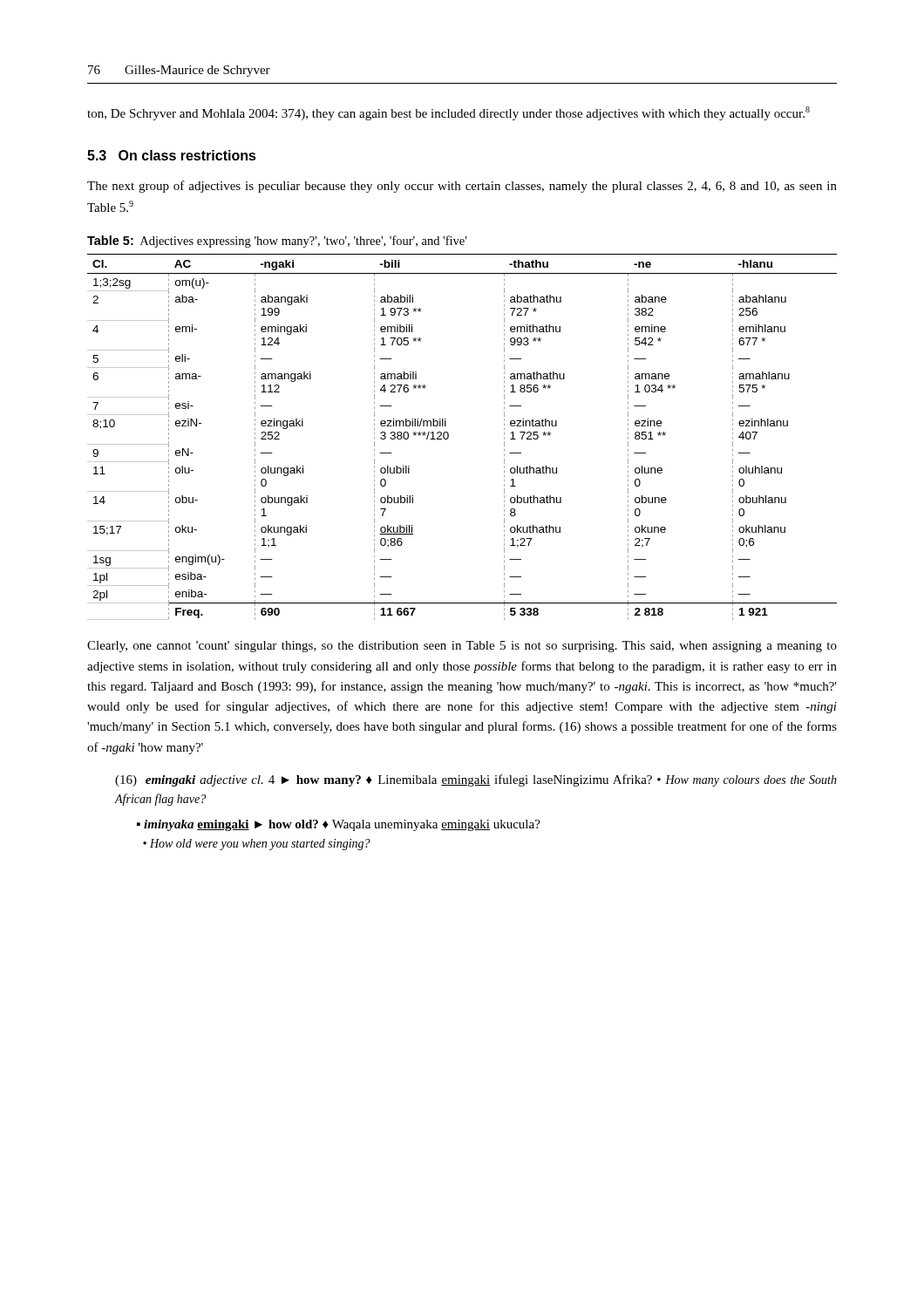Viewport: 924px width, 1308px height.
Task: Point to the passage starting "The next group of adjectives"
Action: click(462, 197)
